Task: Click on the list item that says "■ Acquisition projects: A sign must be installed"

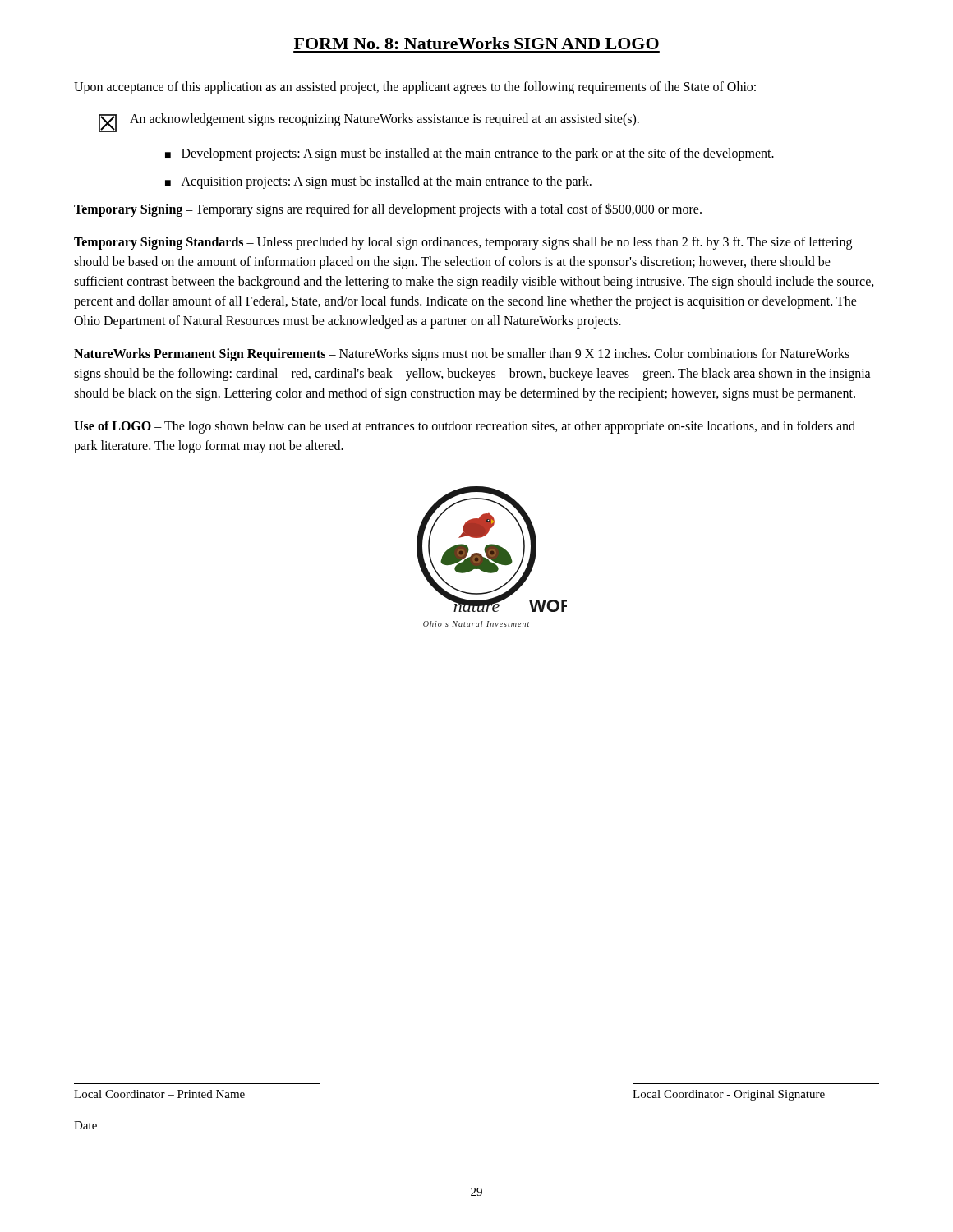Action: point(378,182)
